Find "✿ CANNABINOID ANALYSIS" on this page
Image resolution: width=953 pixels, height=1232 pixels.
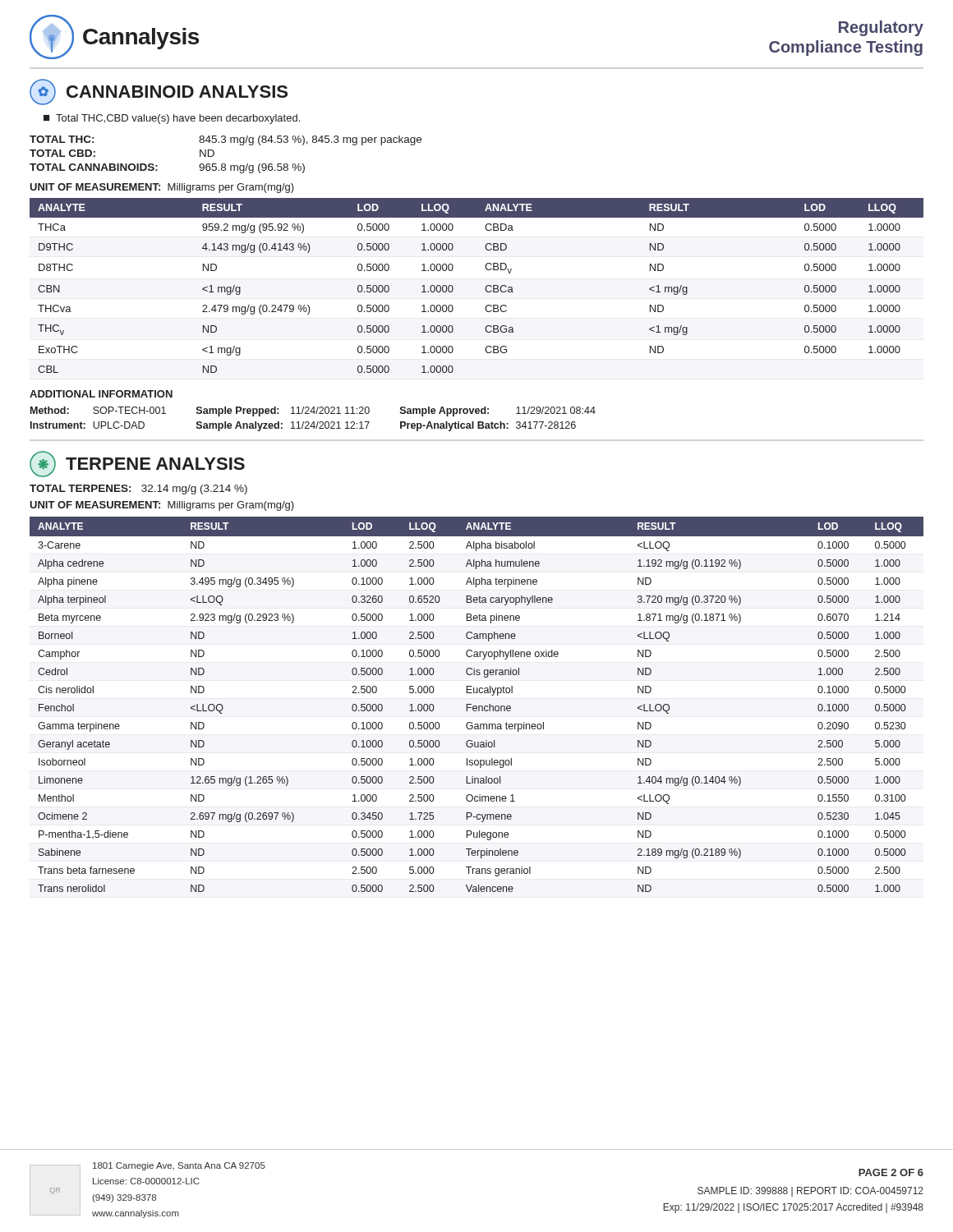click(159, 92)
